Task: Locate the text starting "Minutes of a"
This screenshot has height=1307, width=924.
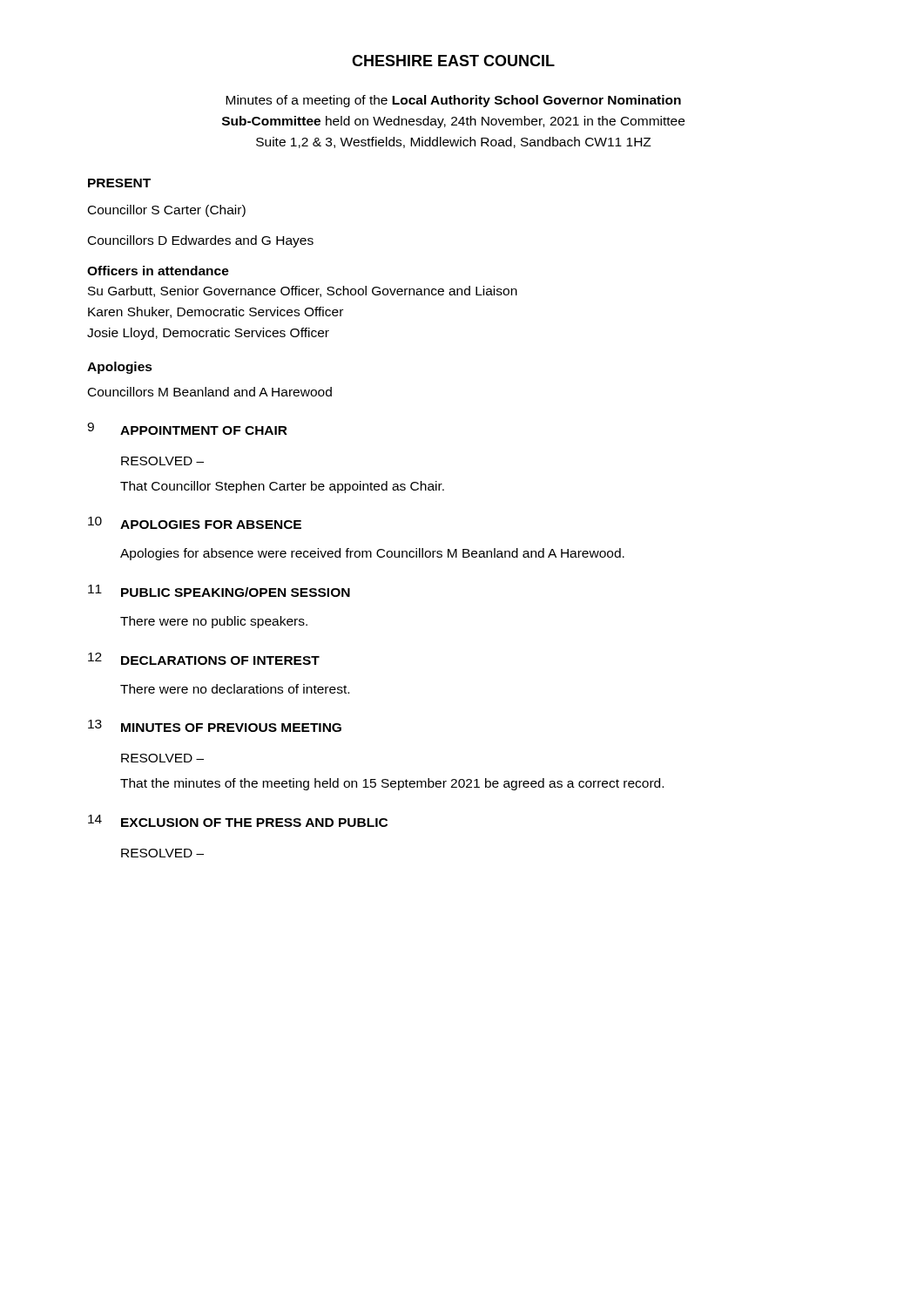Action: [x=453, y=121]
